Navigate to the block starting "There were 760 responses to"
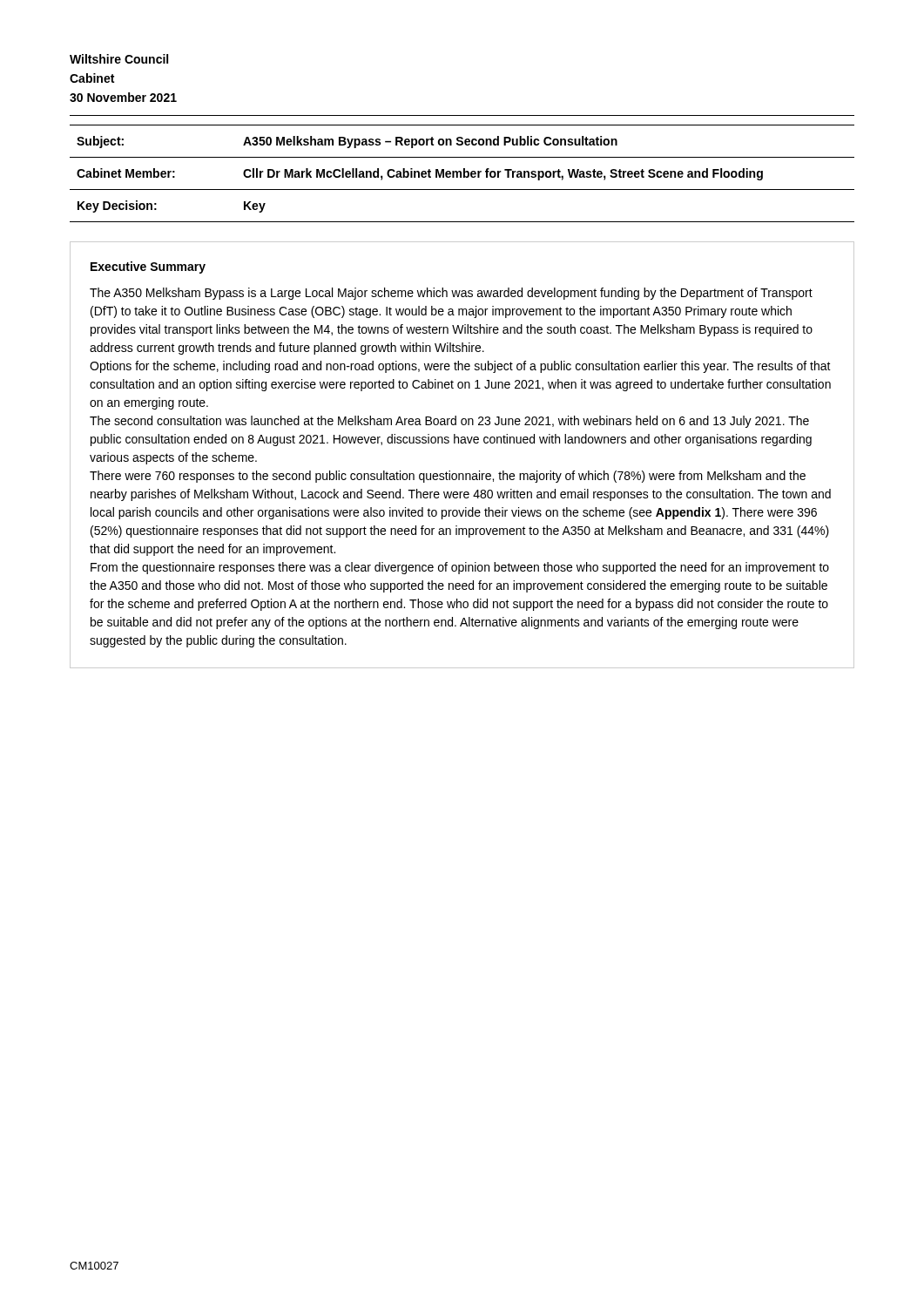Viewport: 924px width, 1307px height. tap(462, 513)
